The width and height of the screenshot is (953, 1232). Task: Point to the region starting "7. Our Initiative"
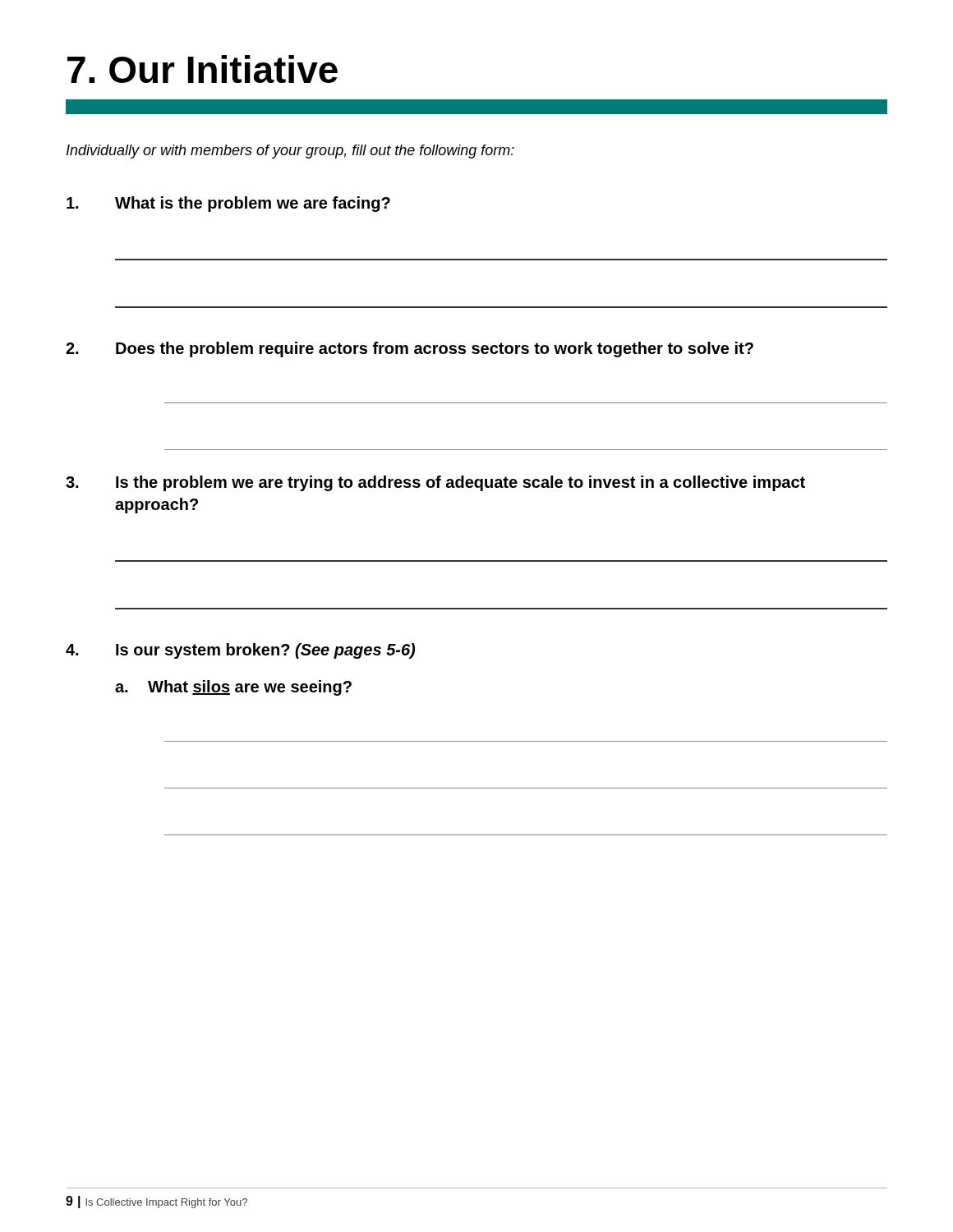coord(202,70)
